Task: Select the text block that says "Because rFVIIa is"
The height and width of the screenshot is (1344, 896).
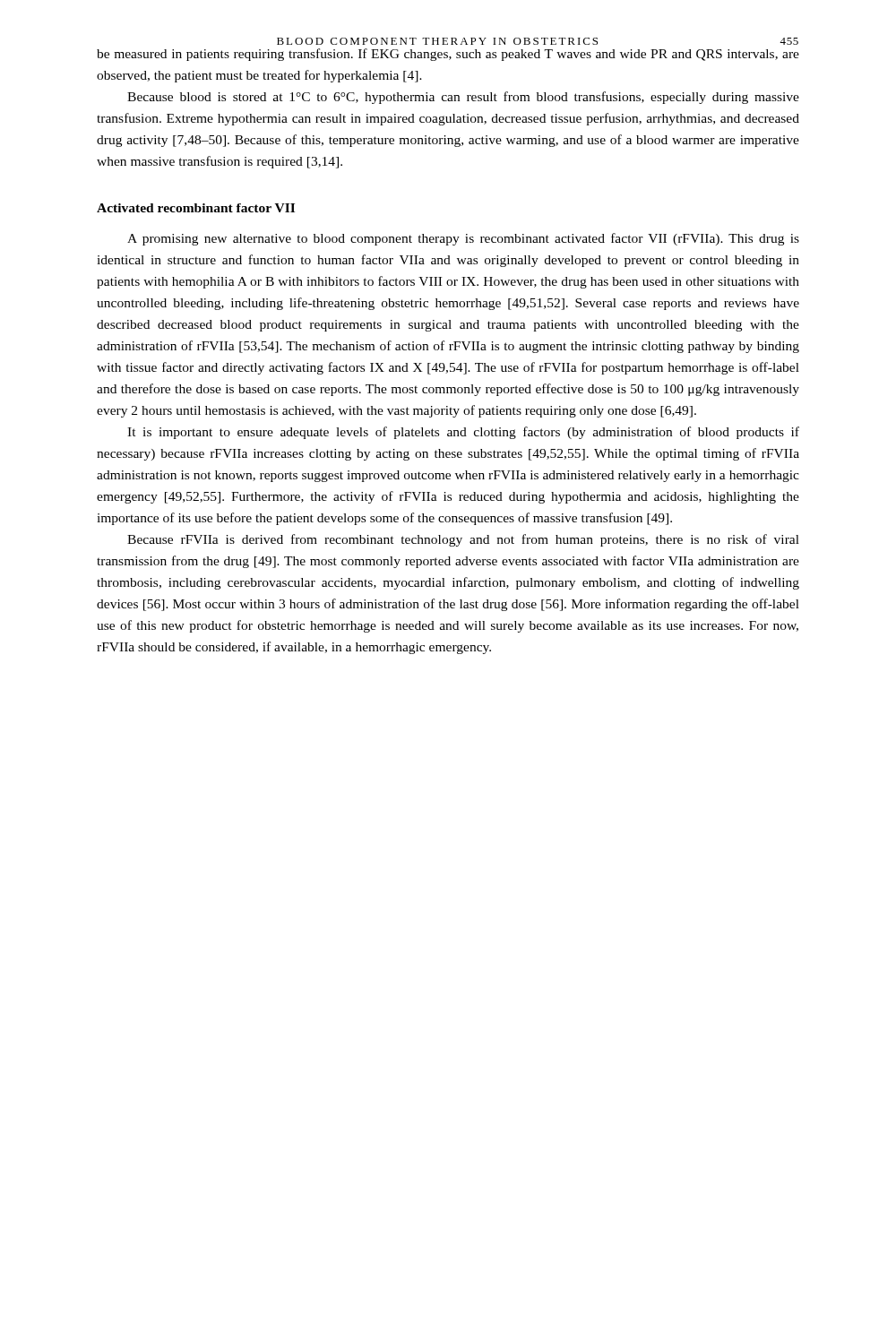Action: point(448,594)
